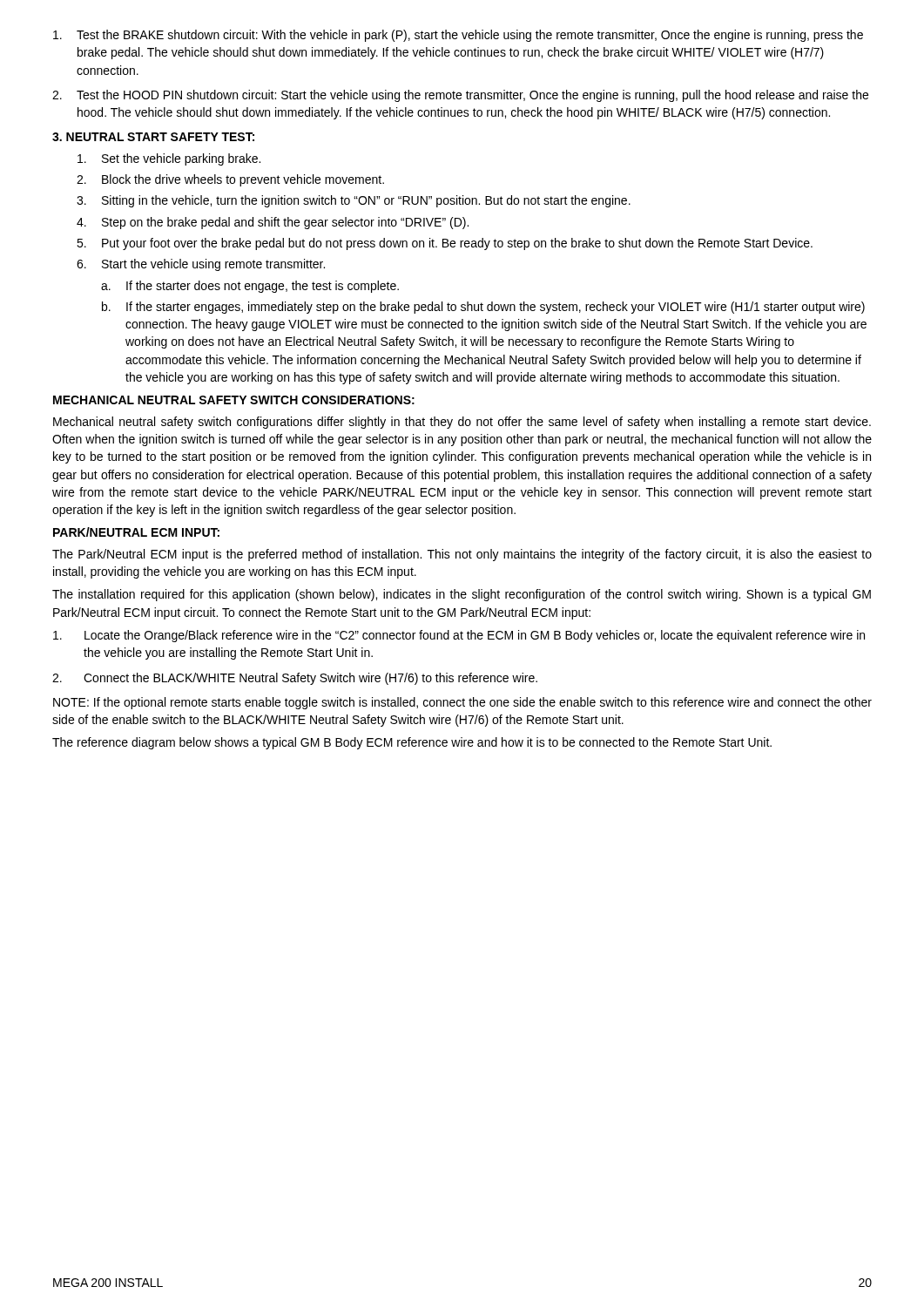Where is the passage that starts "Mechanical neutral safety switch configurations differ"?
This screenshot has height=1307, width=924.
pyautogui.click(x=462, y=466)
